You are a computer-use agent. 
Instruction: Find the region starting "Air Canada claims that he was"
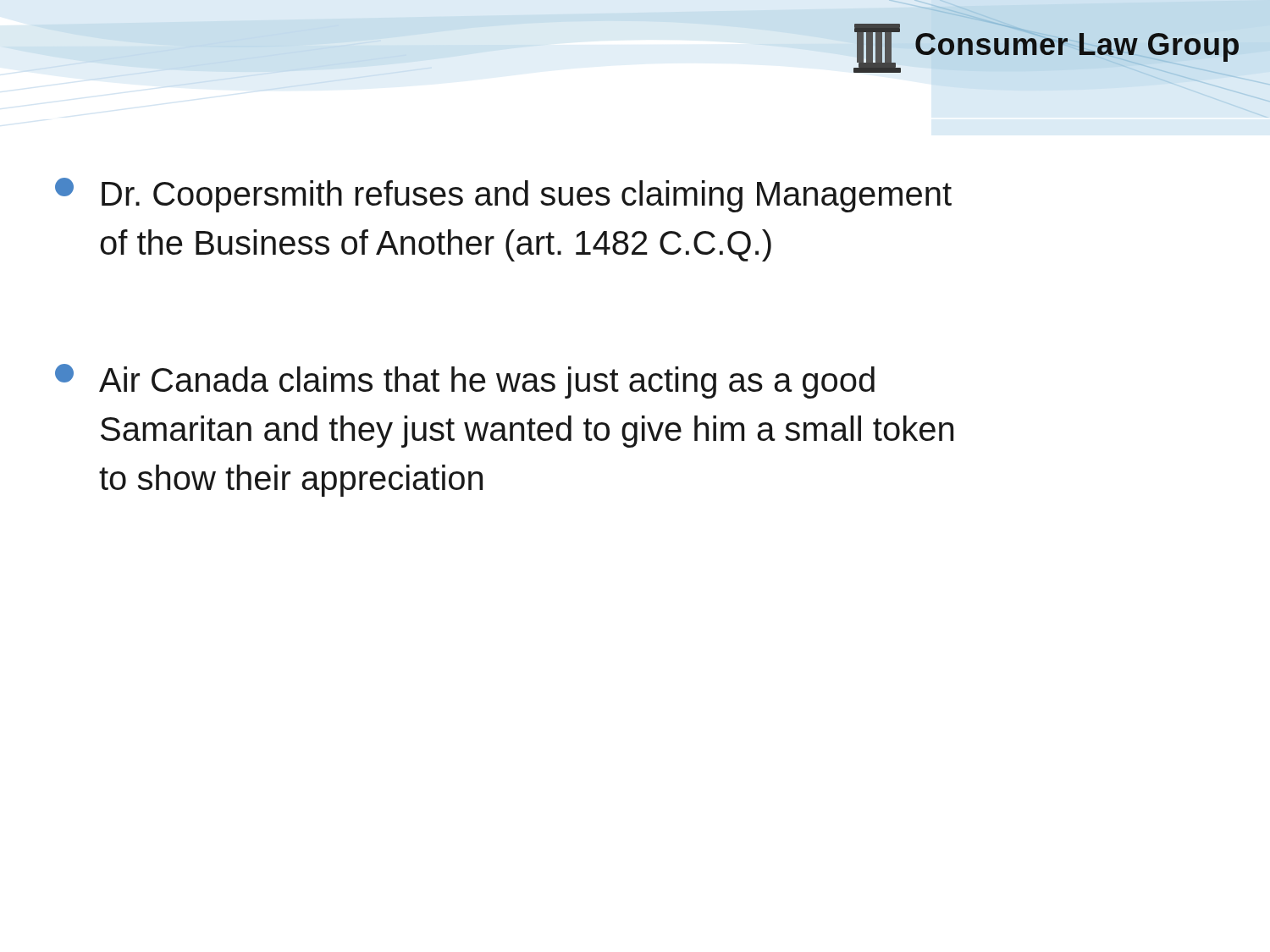[x=505, y=429]
